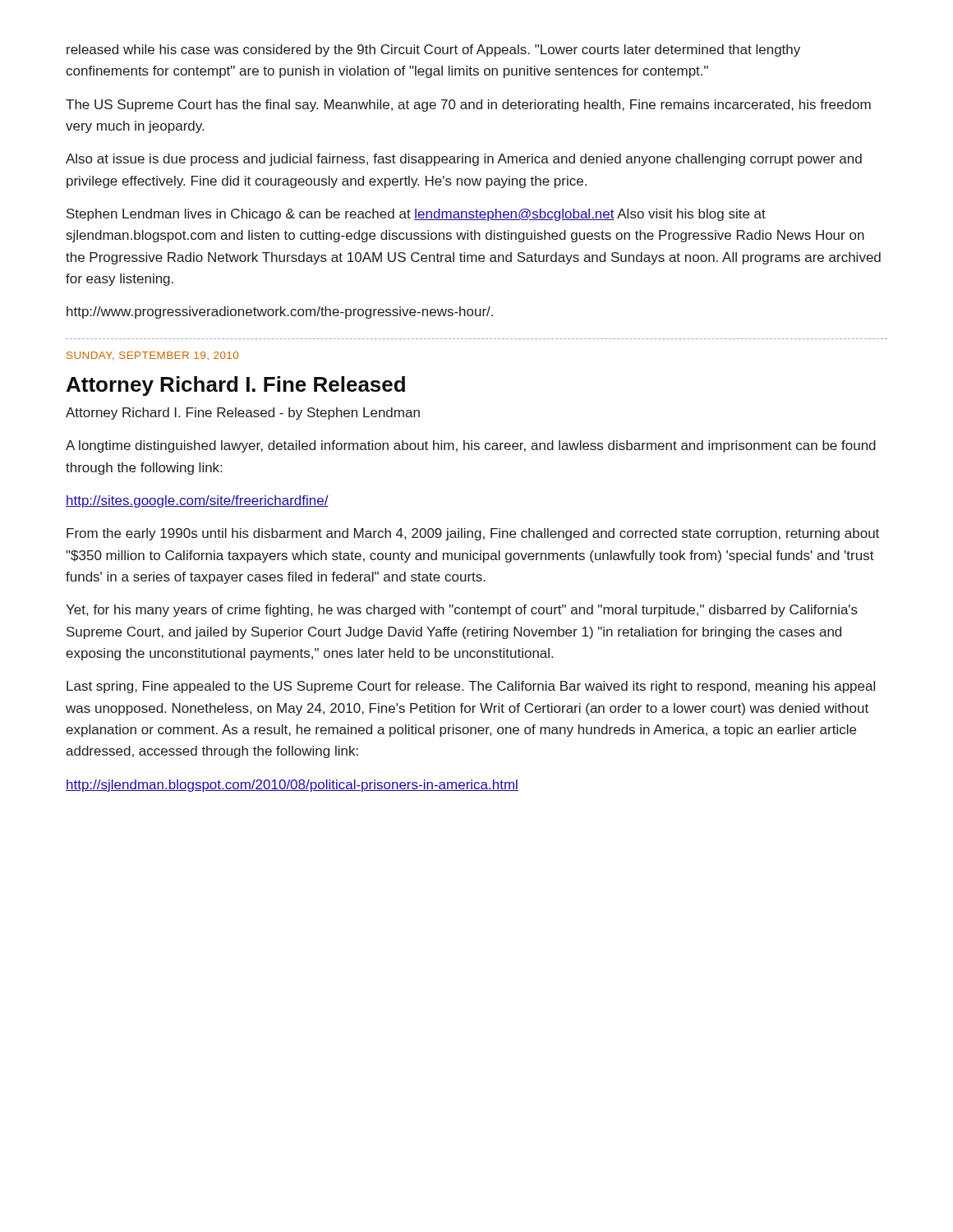Screen dimensions: 1232x953
Task: Select the region starting "The US Supreme Court has the final"
Action: (x=476, y=116)
